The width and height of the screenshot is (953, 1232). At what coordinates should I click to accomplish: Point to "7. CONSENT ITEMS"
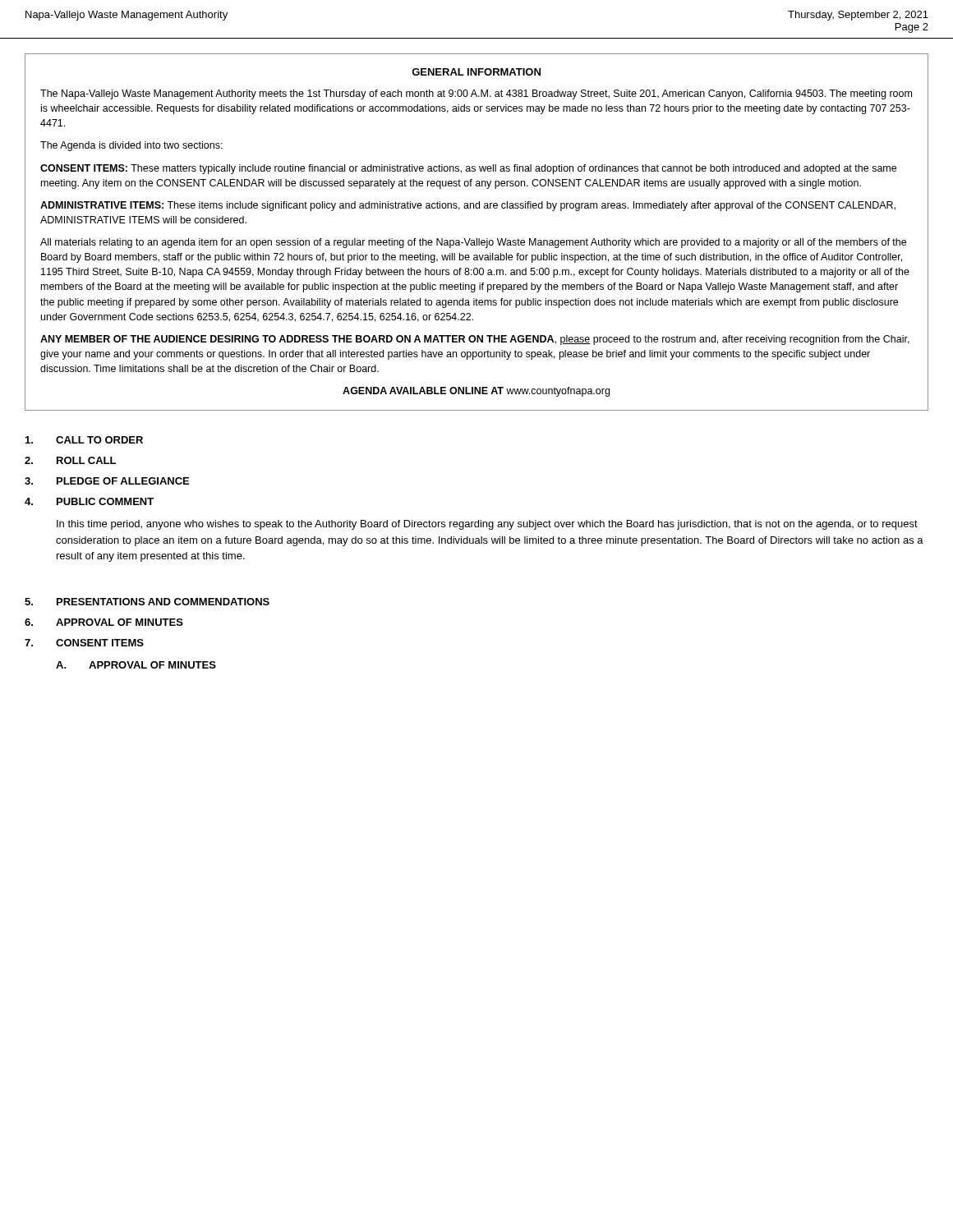click(x=84, y=642)
